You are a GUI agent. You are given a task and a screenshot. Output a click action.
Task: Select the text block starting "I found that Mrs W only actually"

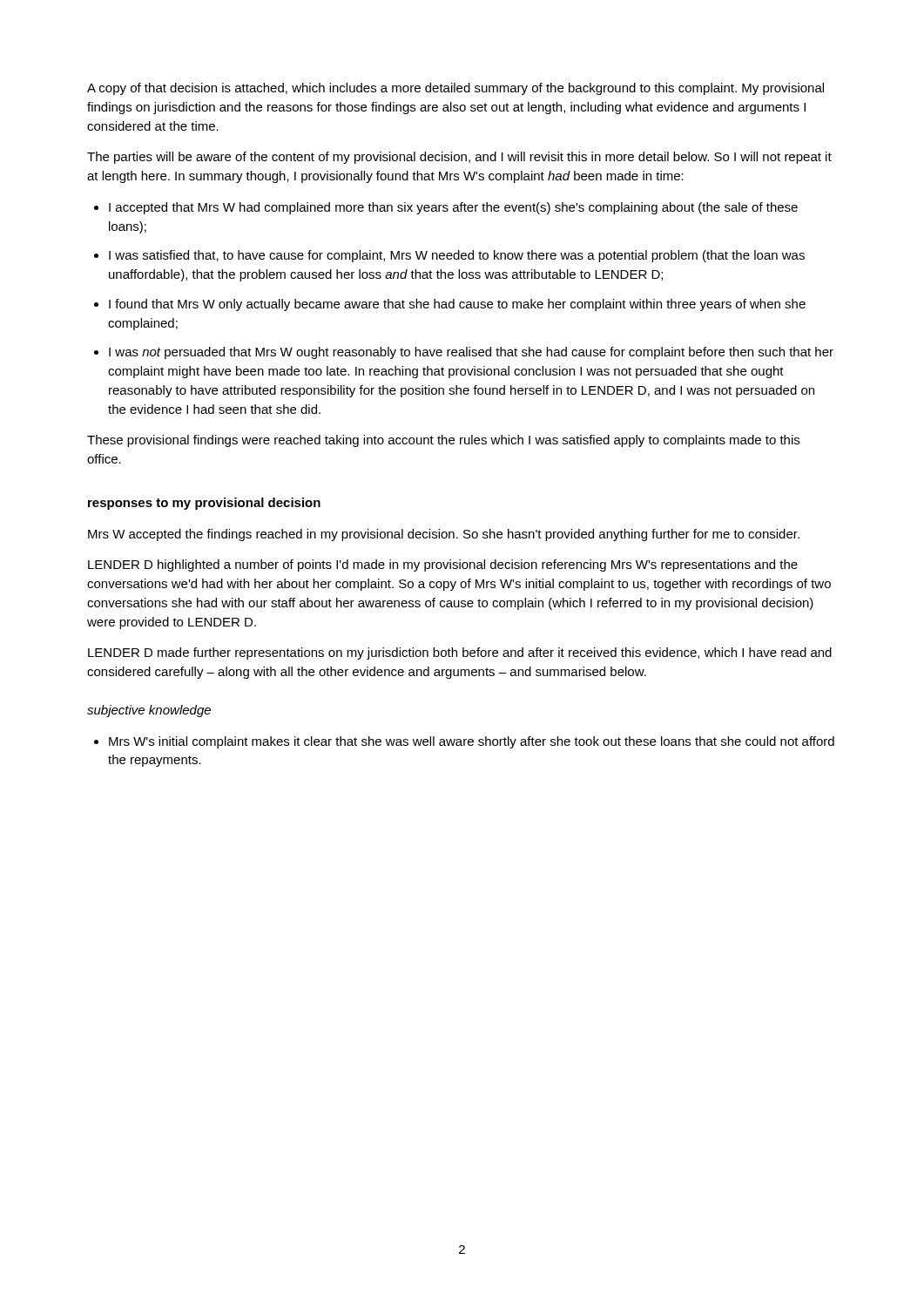pos(472,313)
